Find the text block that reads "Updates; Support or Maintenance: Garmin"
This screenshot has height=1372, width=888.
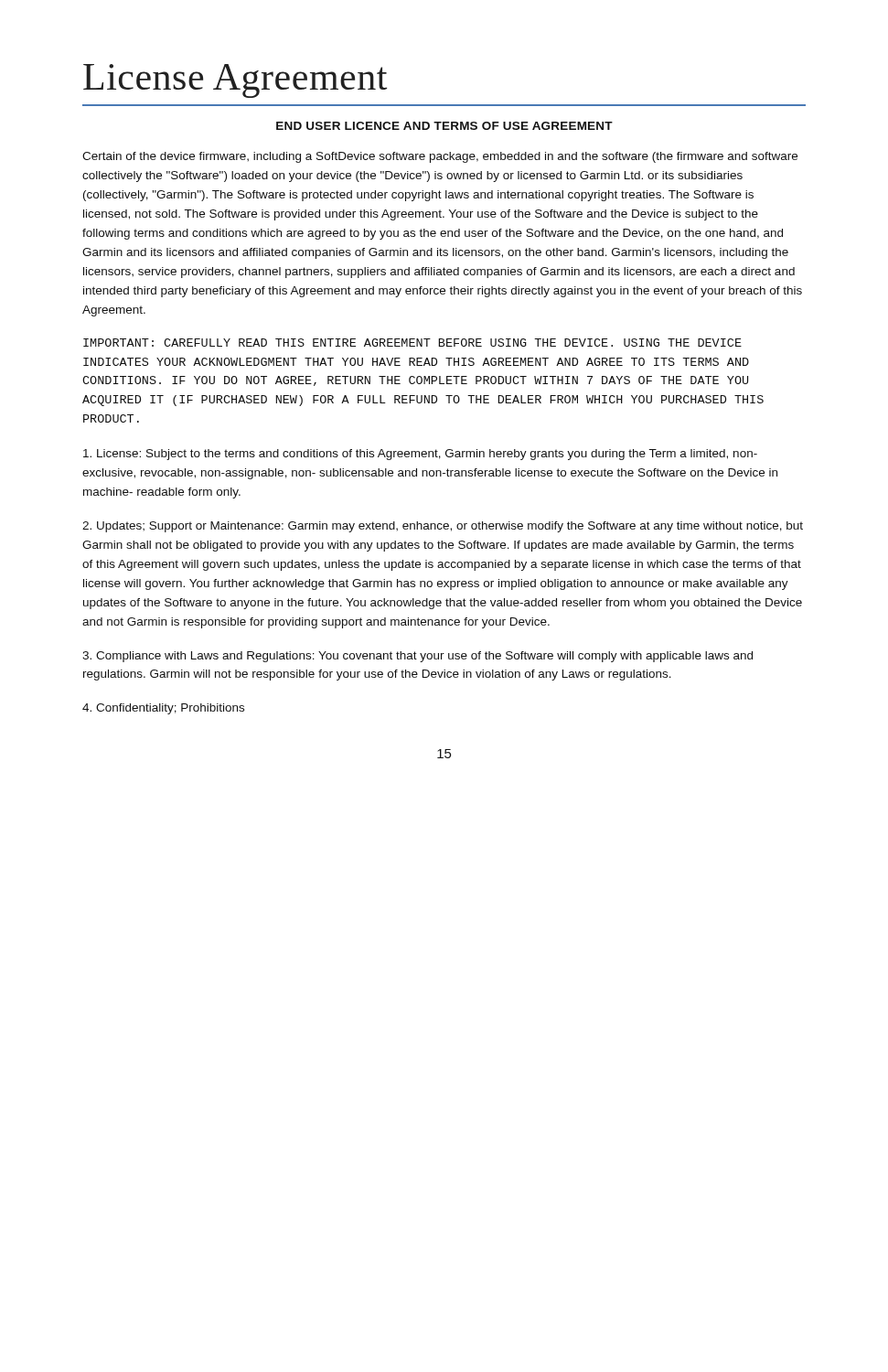click(x=443, y=573)
